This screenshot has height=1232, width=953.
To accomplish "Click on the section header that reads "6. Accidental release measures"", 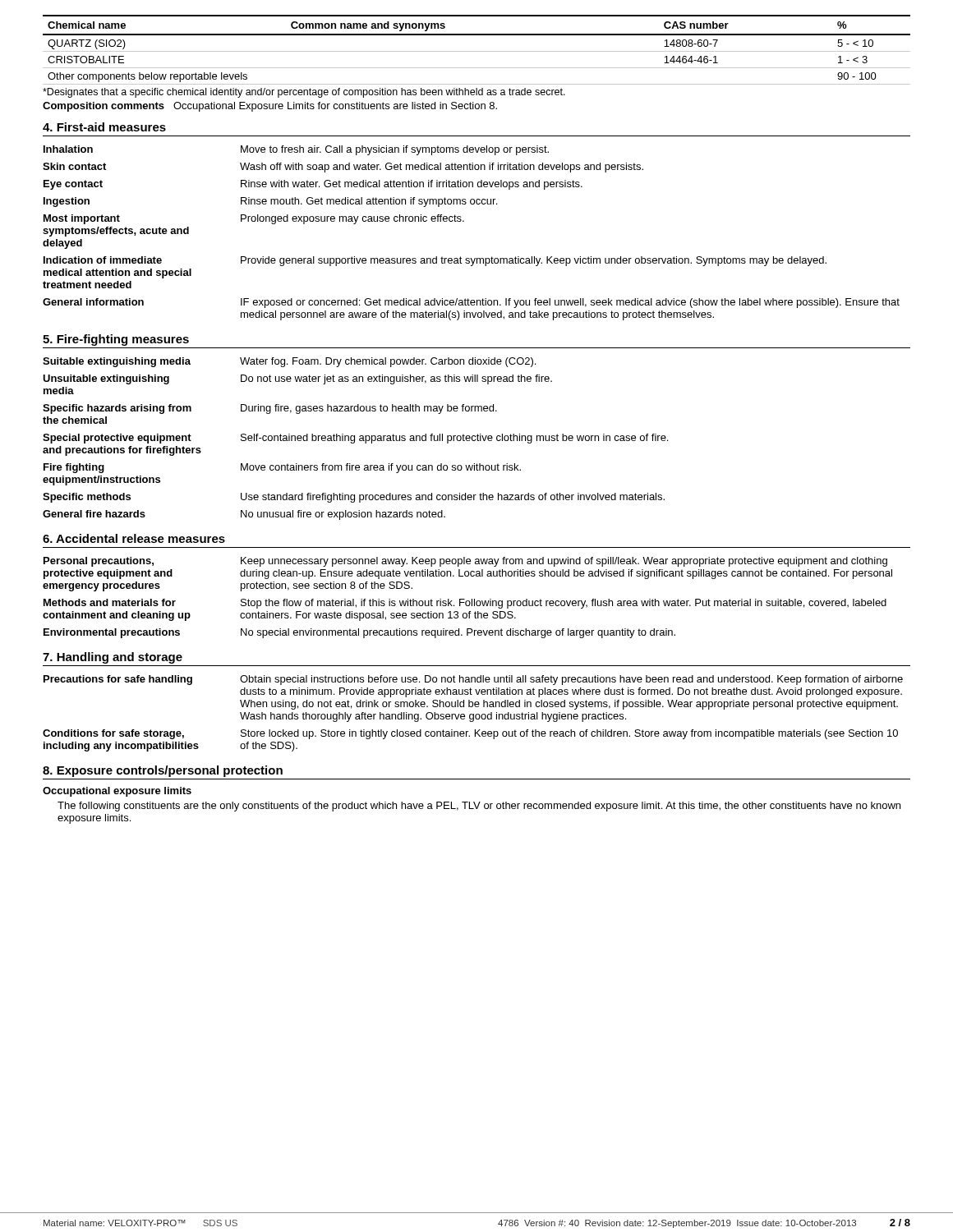I will 134,538.
